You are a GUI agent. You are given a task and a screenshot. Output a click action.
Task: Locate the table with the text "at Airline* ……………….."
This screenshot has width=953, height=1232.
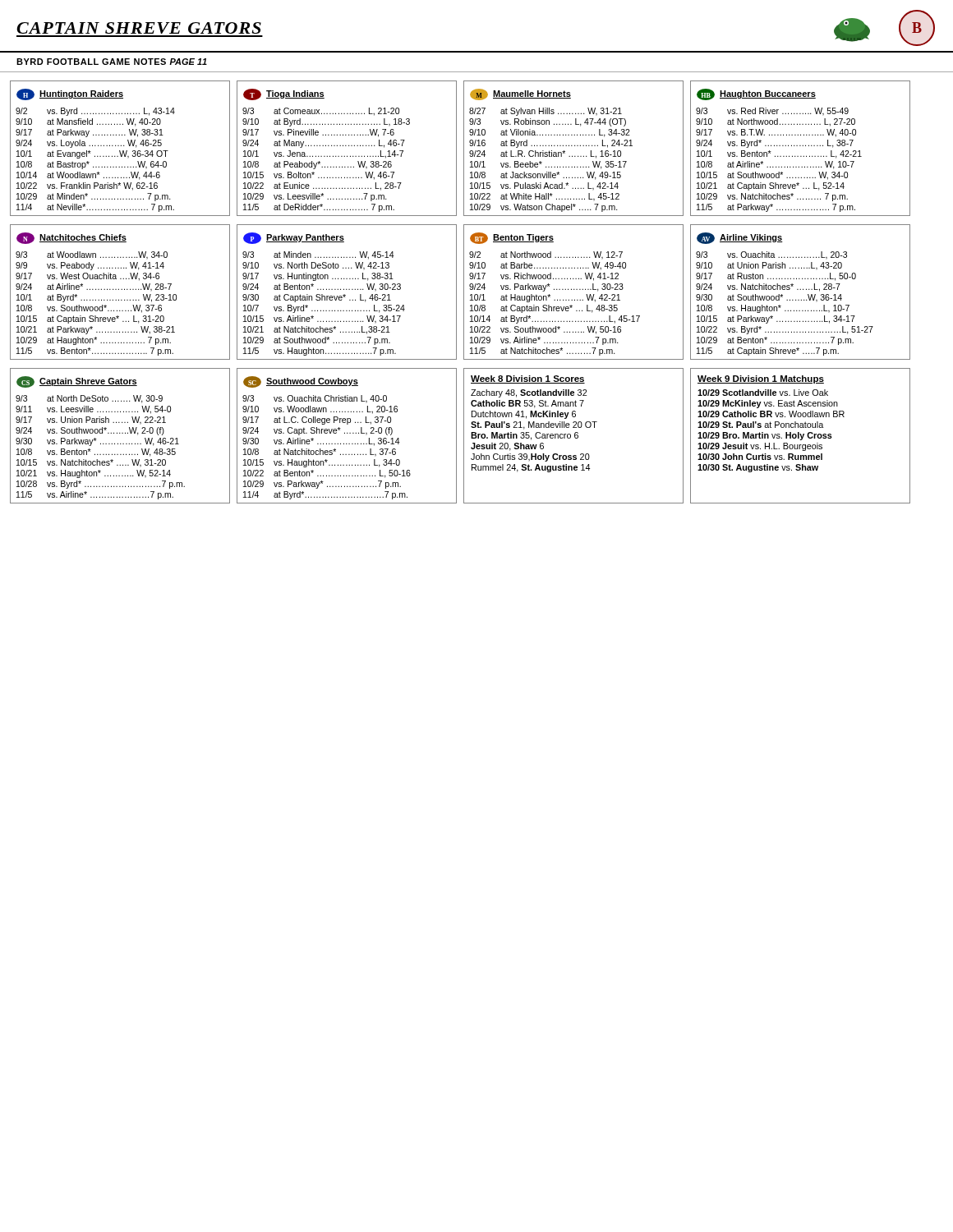800,148
